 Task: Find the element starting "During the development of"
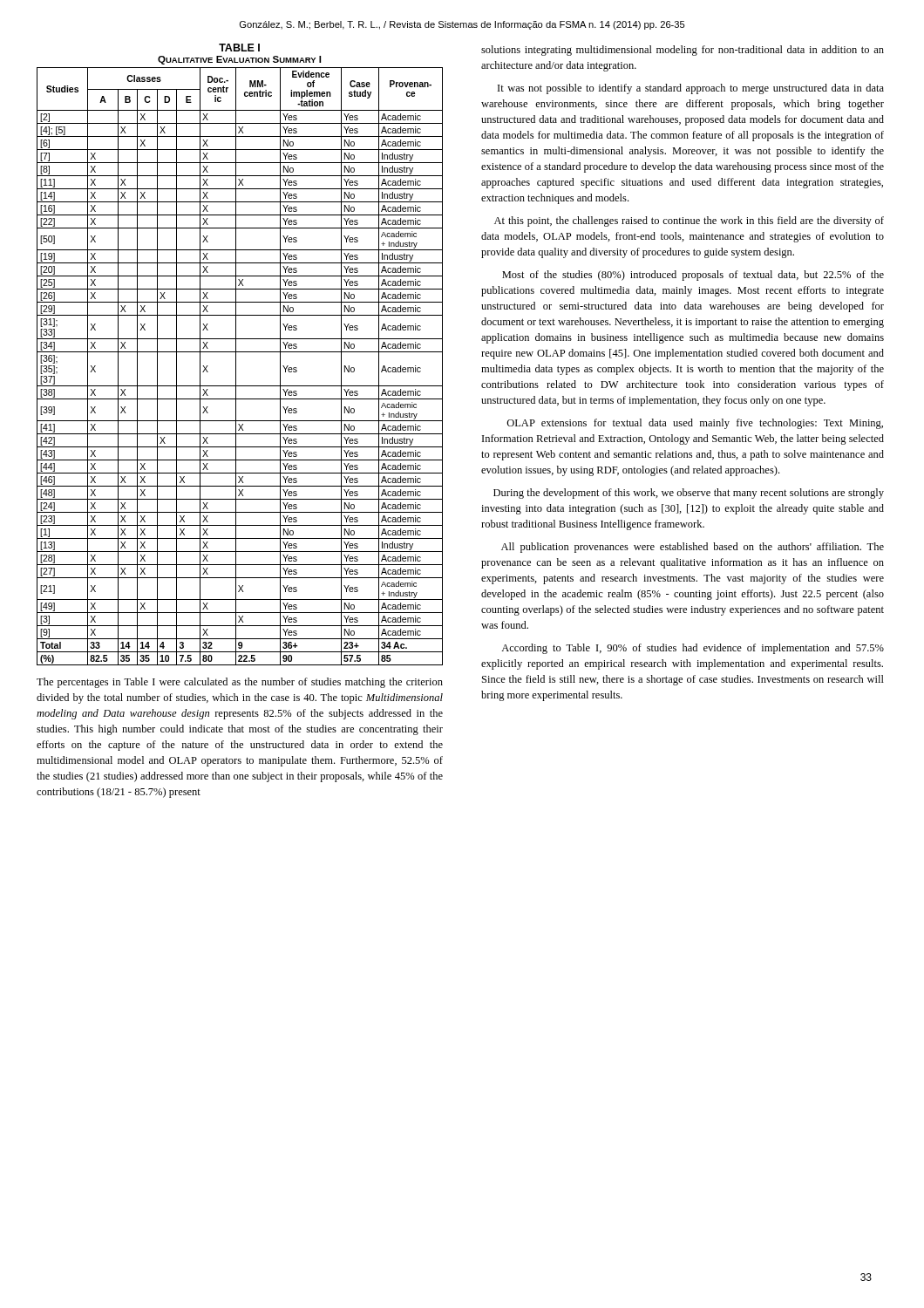pyautogui.click(x=683, y=508)
